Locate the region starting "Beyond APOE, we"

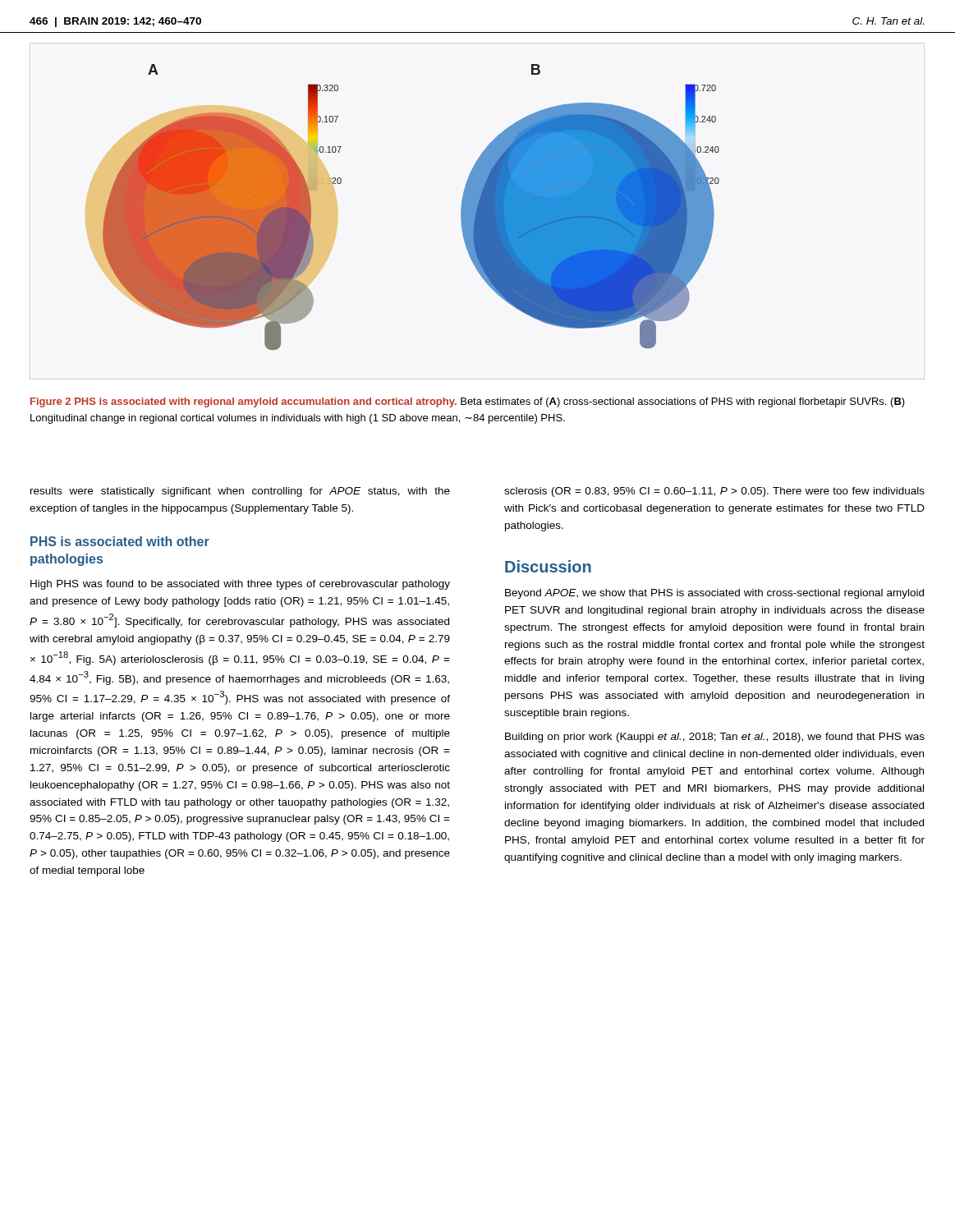point(714,725)
